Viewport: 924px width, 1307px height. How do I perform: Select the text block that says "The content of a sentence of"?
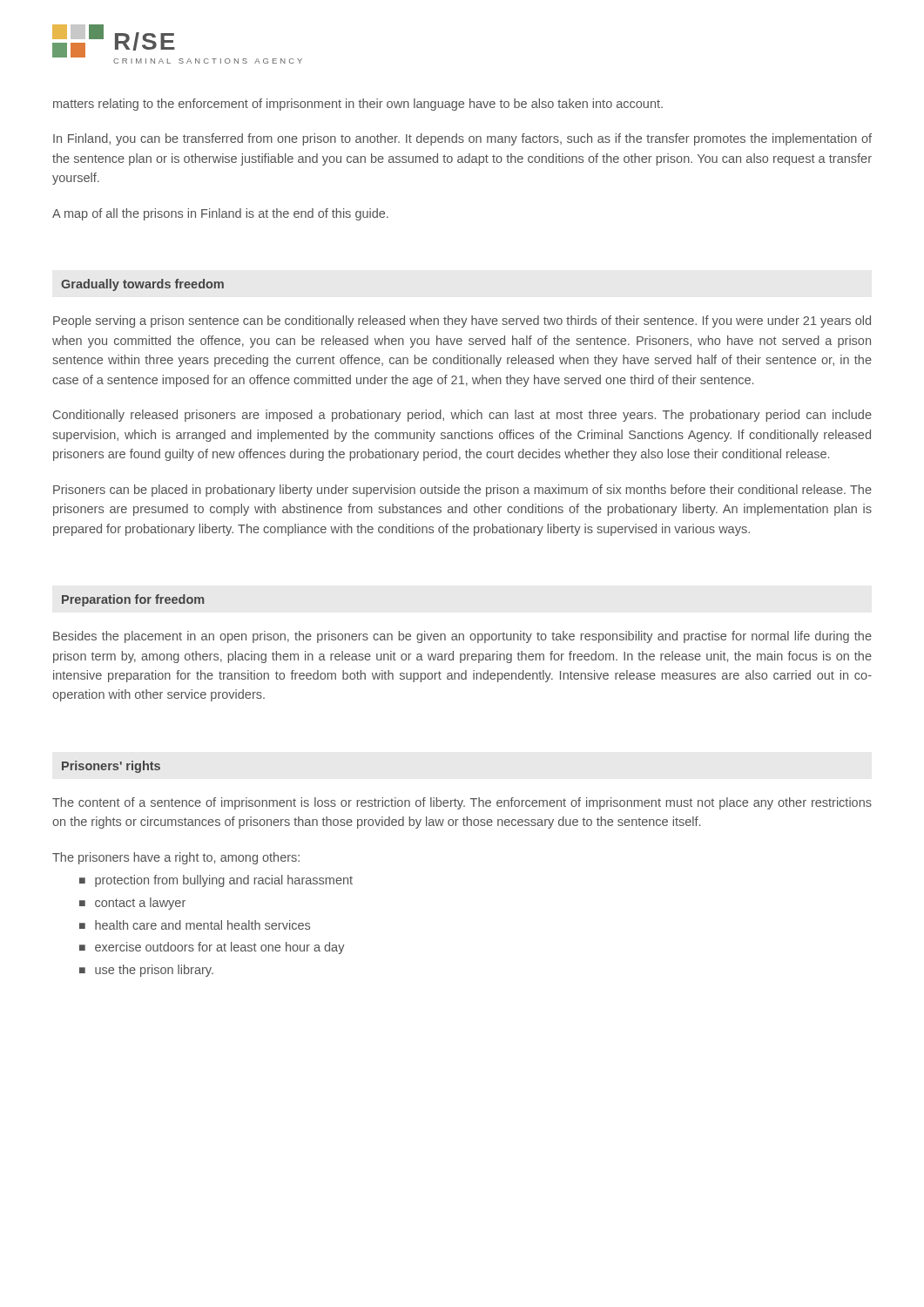pos(462,812)
